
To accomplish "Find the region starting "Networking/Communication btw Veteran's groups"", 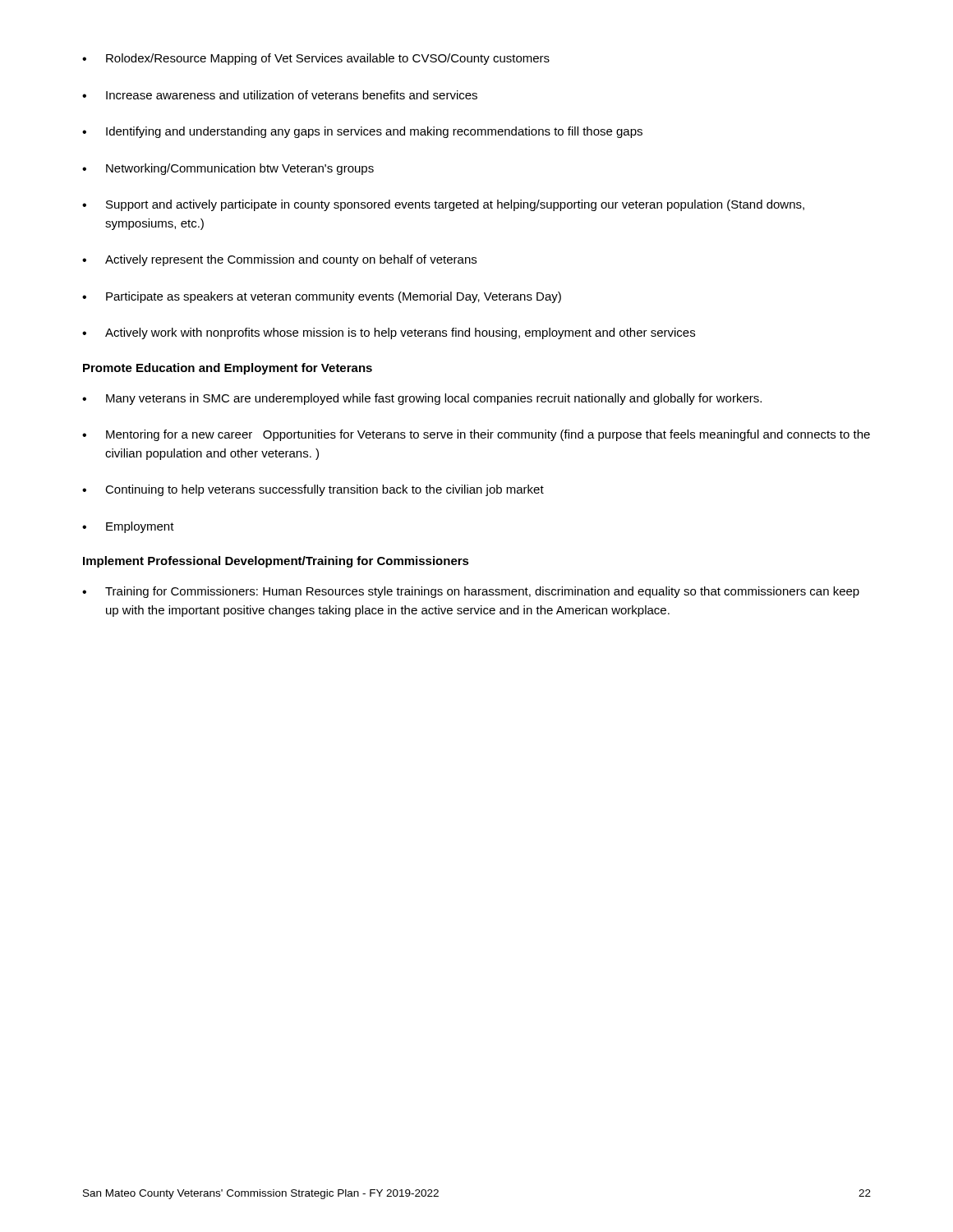I will click(228, 169).
